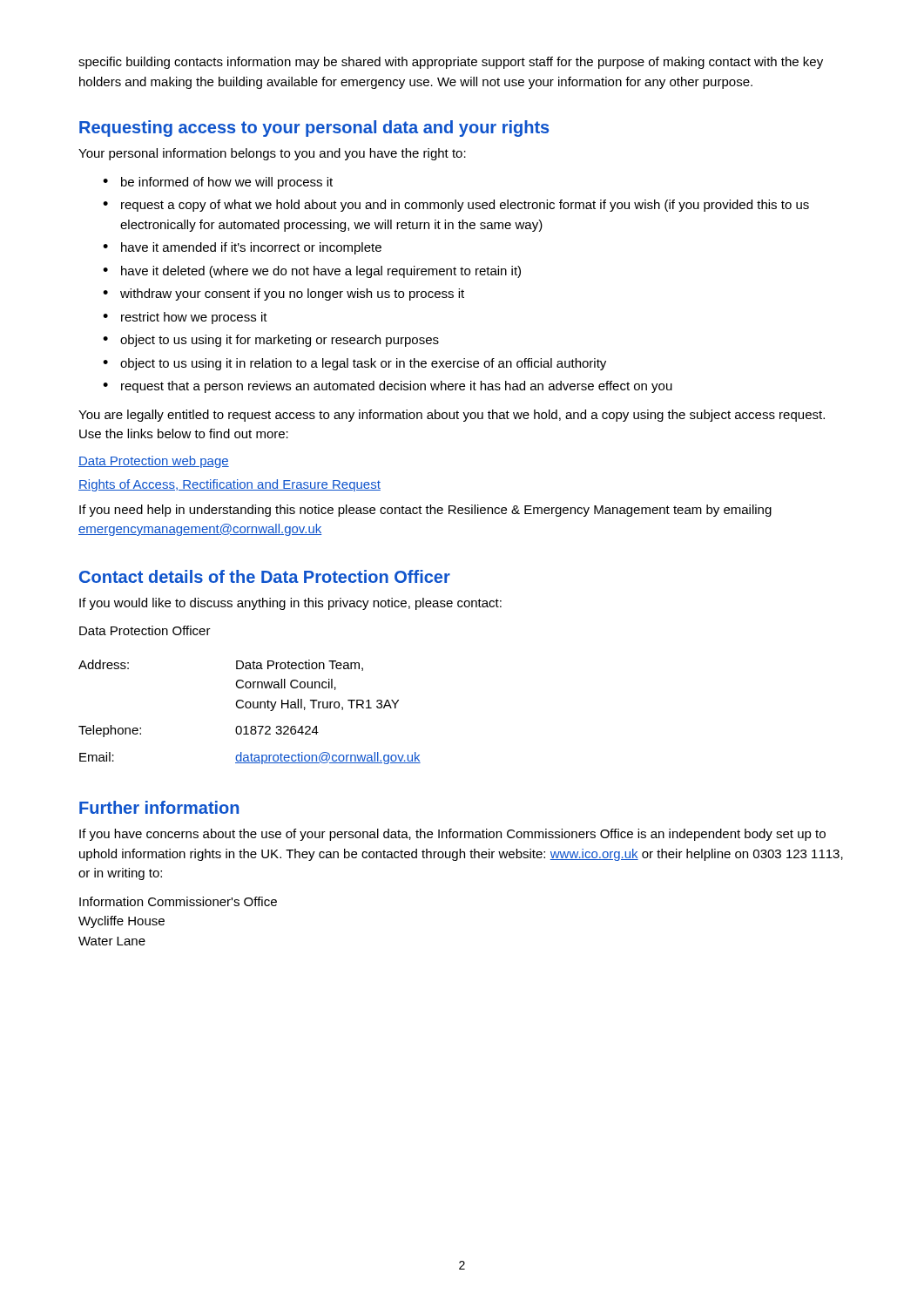Select the region starting "•be informed of how we will process it"
Viewport: 924px width, 1307px height.
218,182
